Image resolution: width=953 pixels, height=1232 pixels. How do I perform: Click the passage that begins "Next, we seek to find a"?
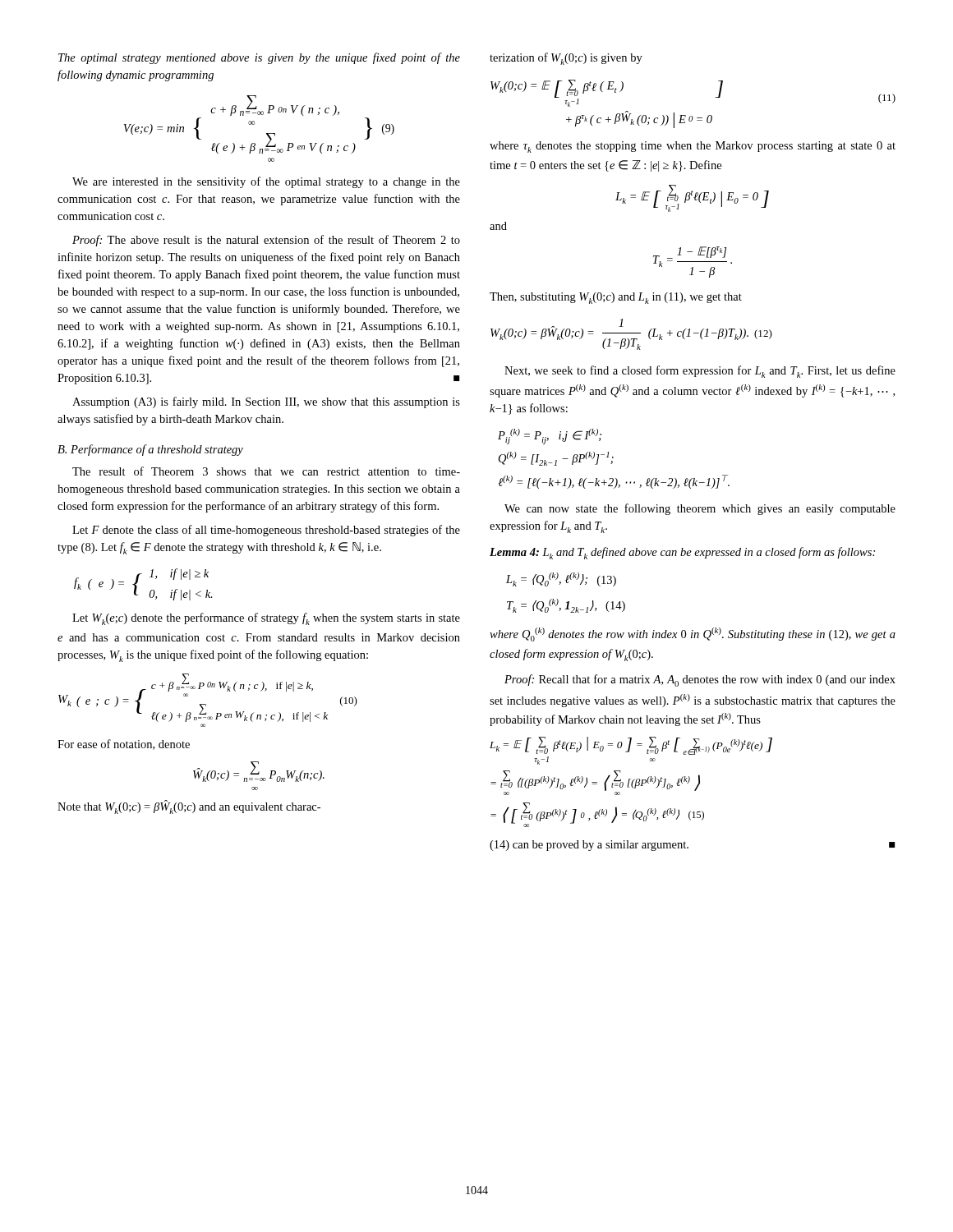(x=693, y=390)
